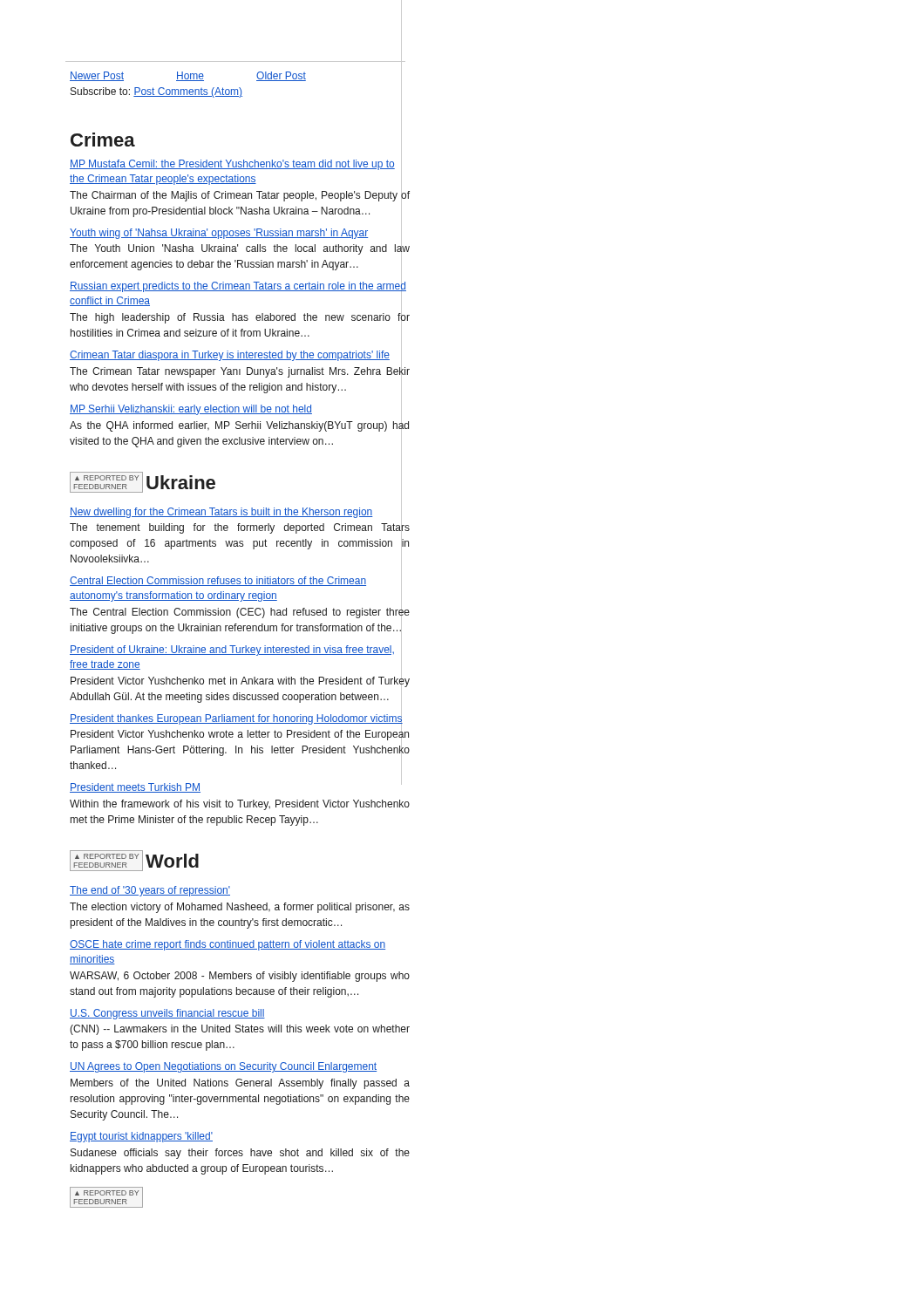Find the block on this page that starts "Youth wing of 'Nahsa Ukraina' opposes 'Russian marsh'"

coord(240,249)
